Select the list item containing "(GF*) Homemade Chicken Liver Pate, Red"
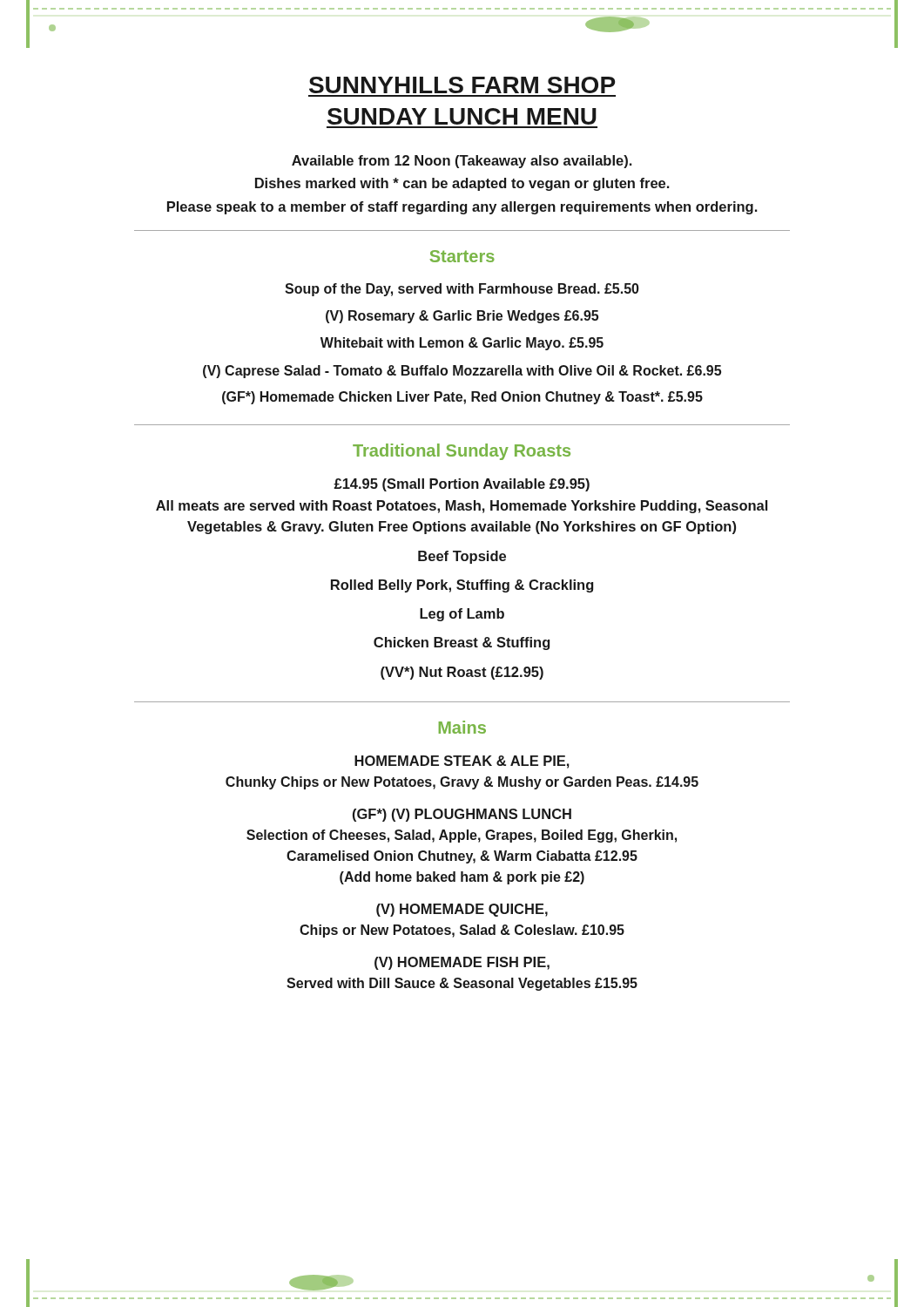This screenshot has width=924, height=1307. pos(462,397)
